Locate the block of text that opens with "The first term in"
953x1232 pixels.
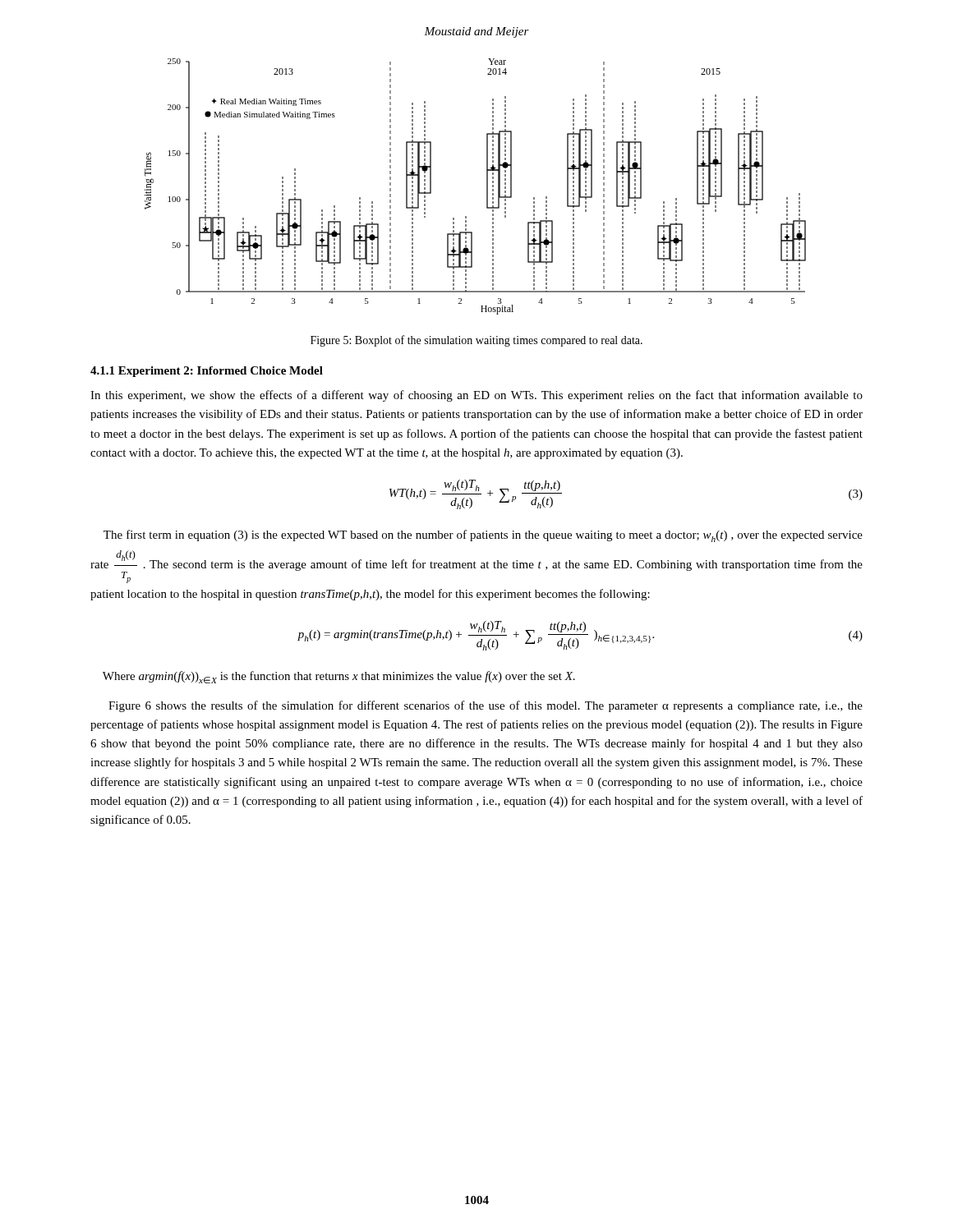[x=476, y=564]
